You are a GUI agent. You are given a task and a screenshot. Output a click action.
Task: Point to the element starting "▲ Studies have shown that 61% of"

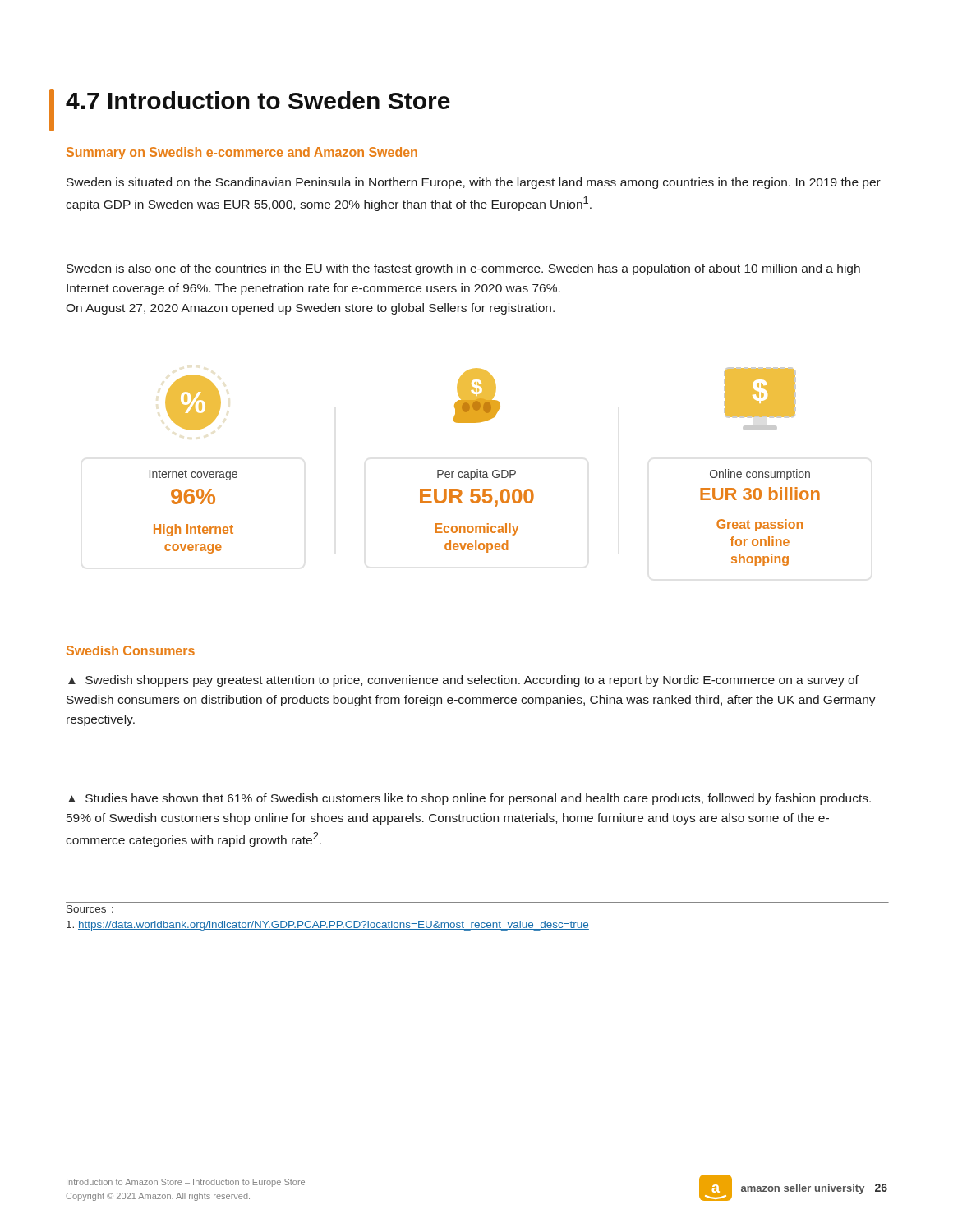click(x=469, y=818)
